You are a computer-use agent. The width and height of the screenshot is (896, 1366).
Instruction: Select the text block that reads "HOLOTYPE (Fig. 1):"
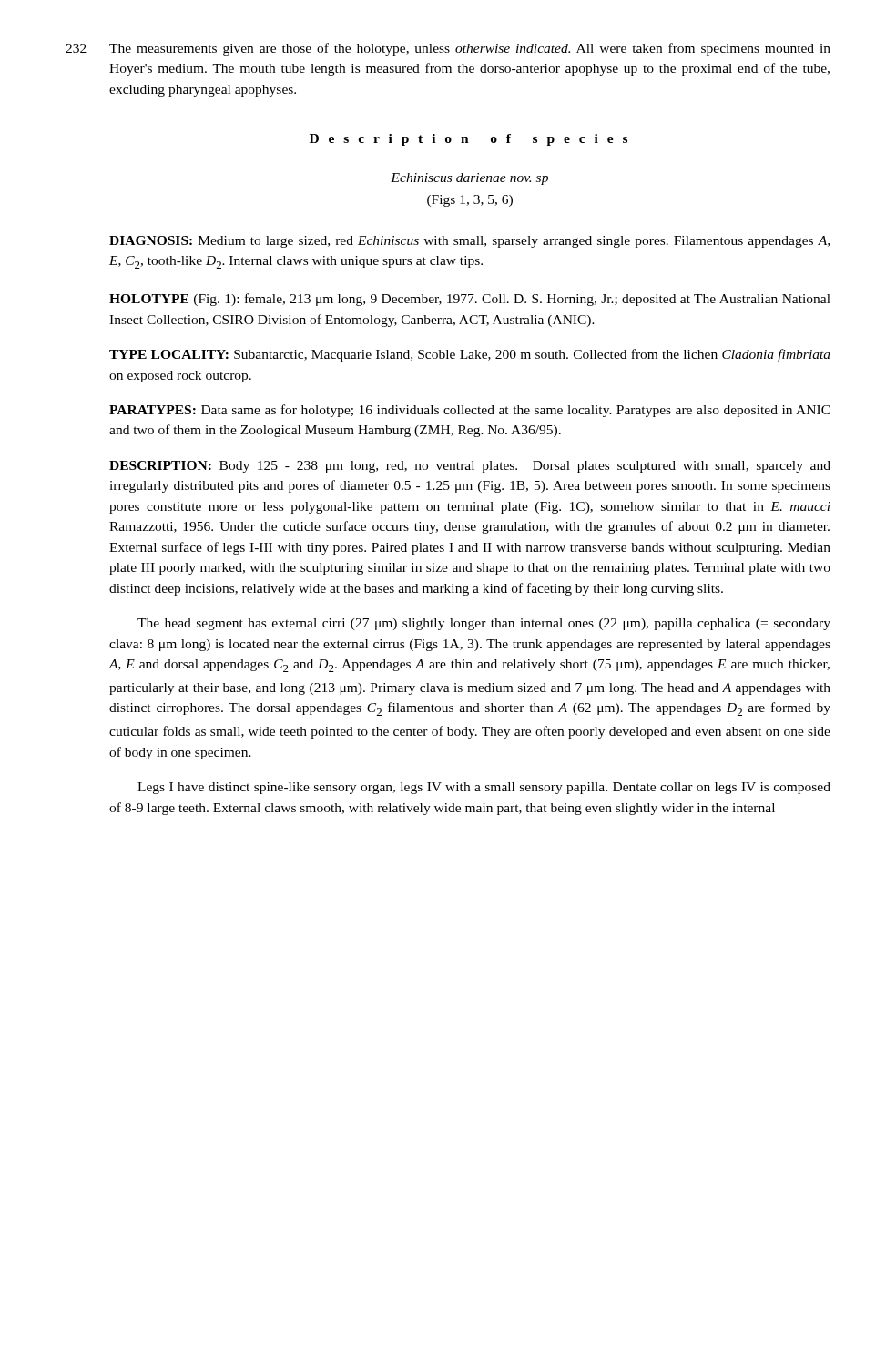470,309
